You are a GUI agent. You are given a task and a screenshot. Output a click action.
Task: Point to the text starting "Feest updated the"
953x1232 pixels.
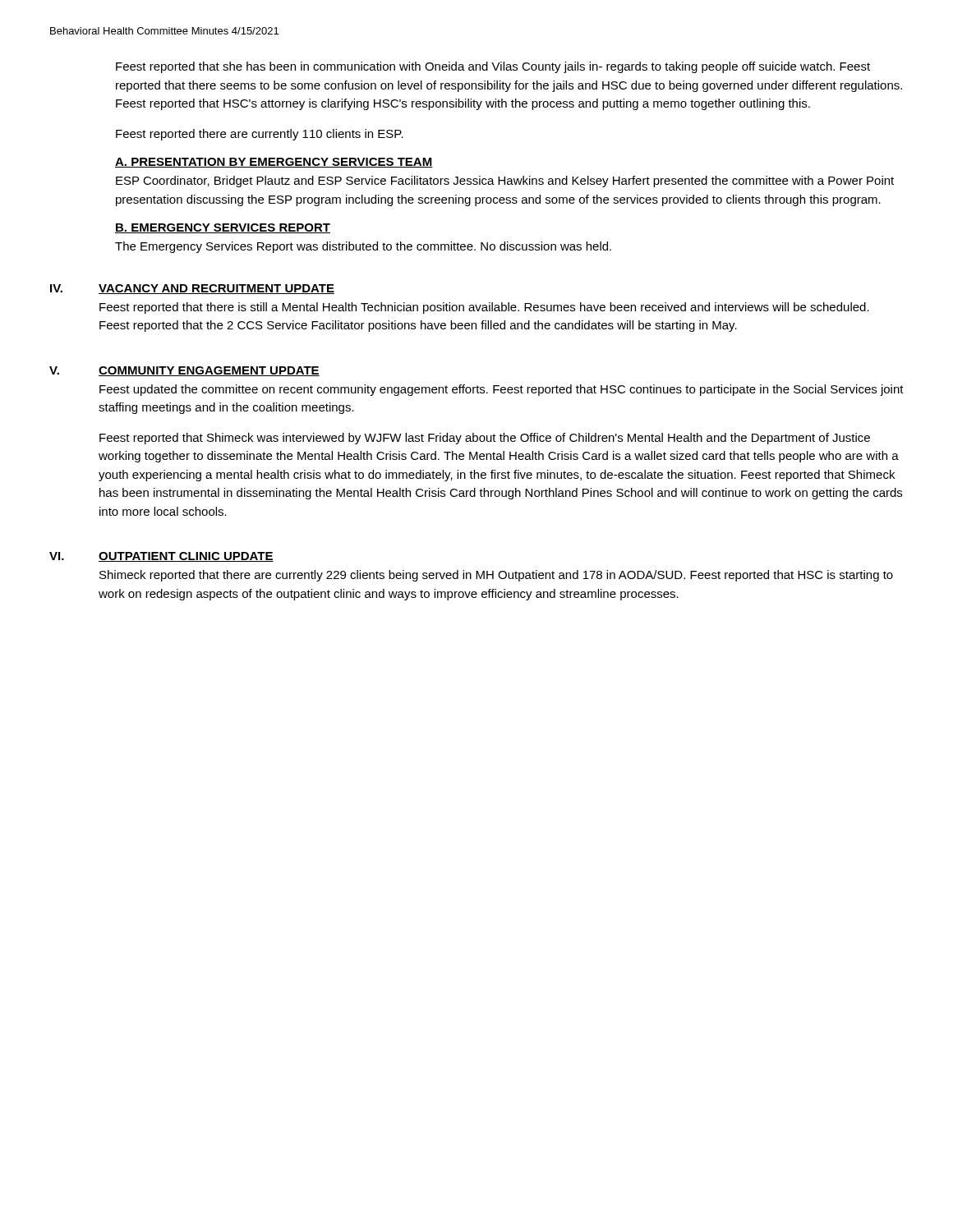click(501, 398)
